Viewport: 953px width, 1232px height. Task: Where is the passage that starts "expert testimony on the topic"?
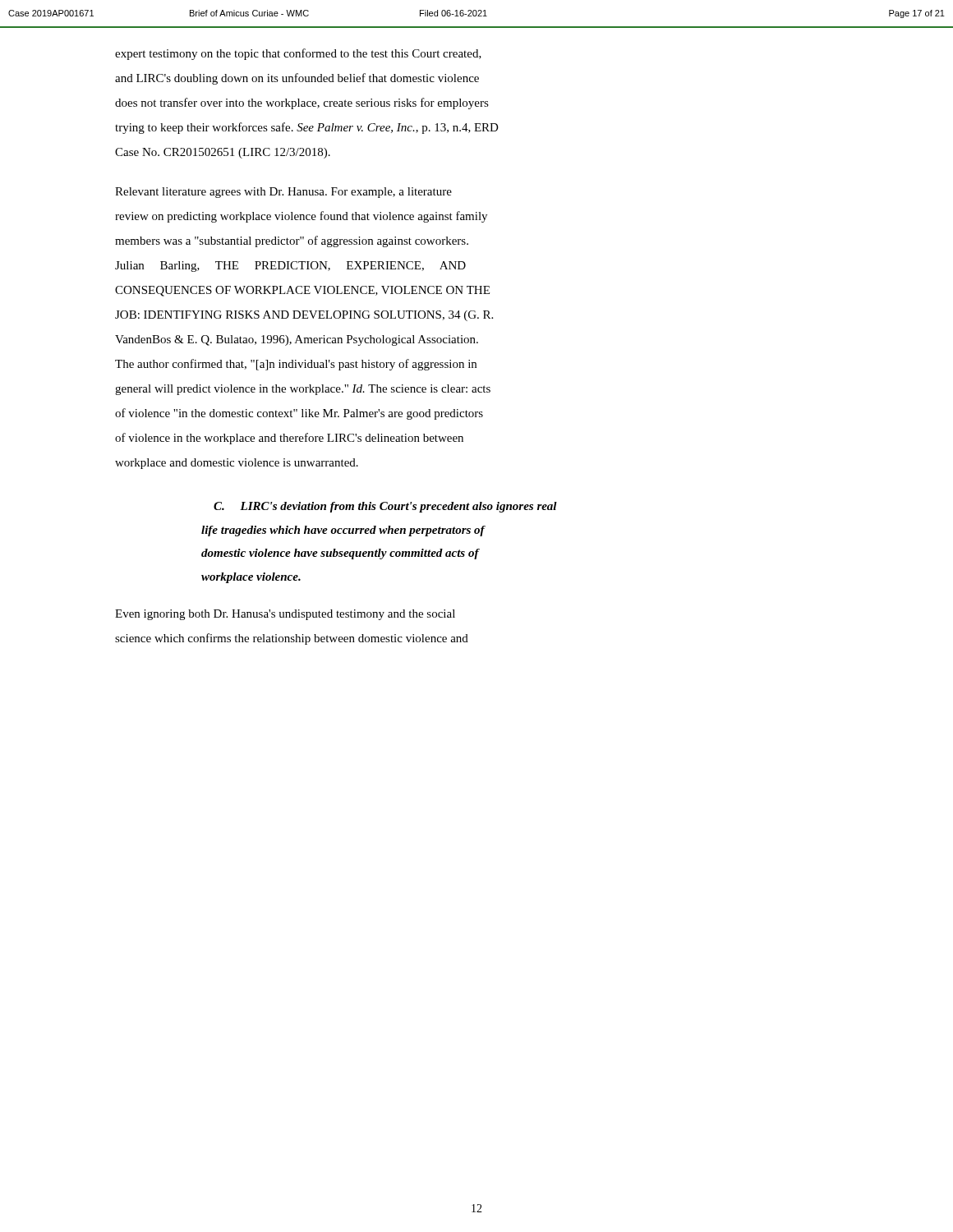(x=493, y=103)
